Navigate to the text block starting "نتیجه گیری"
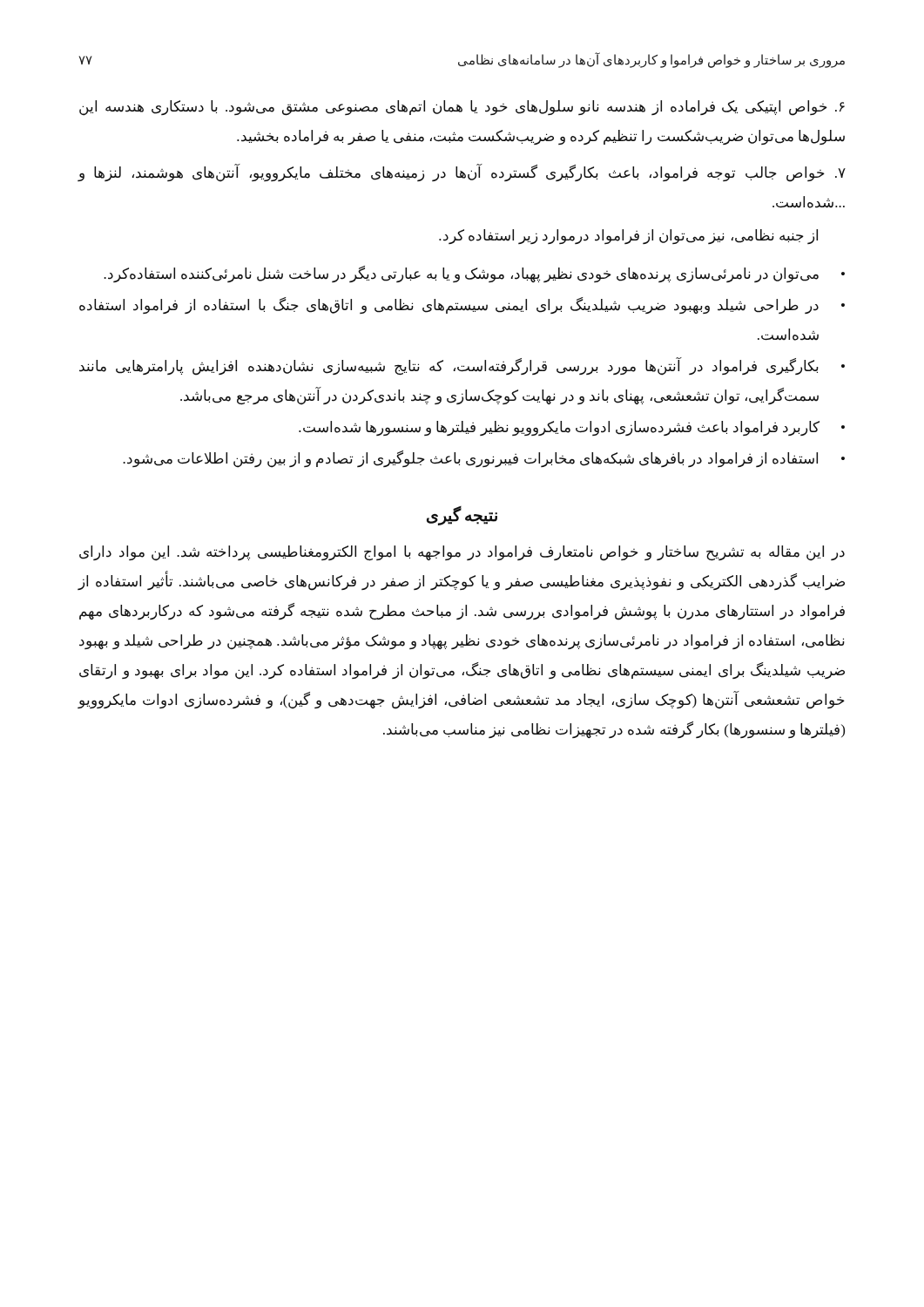 462,515
